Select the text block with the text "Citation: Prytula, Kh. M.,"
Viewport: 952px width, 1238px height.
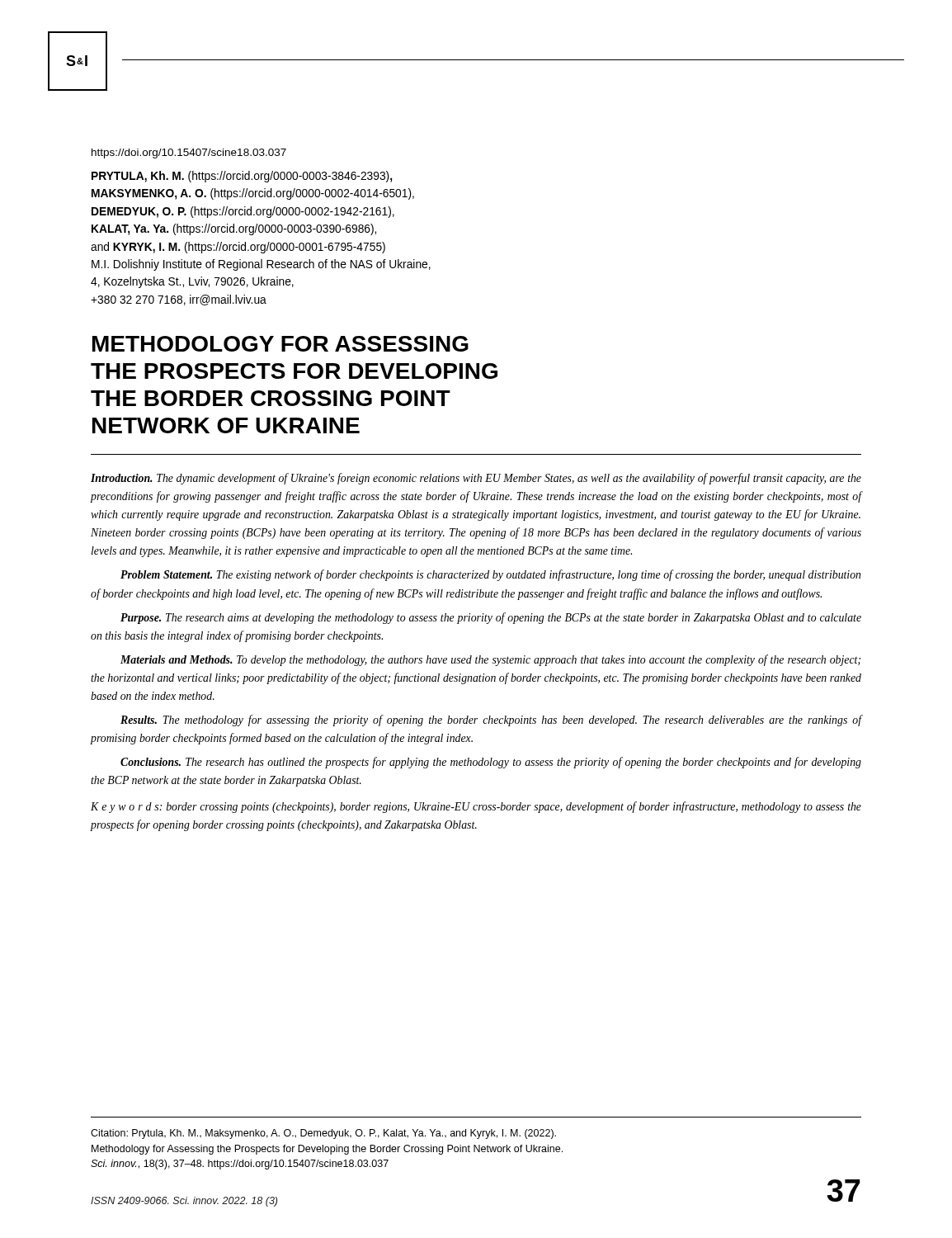tap(476, 1149)
